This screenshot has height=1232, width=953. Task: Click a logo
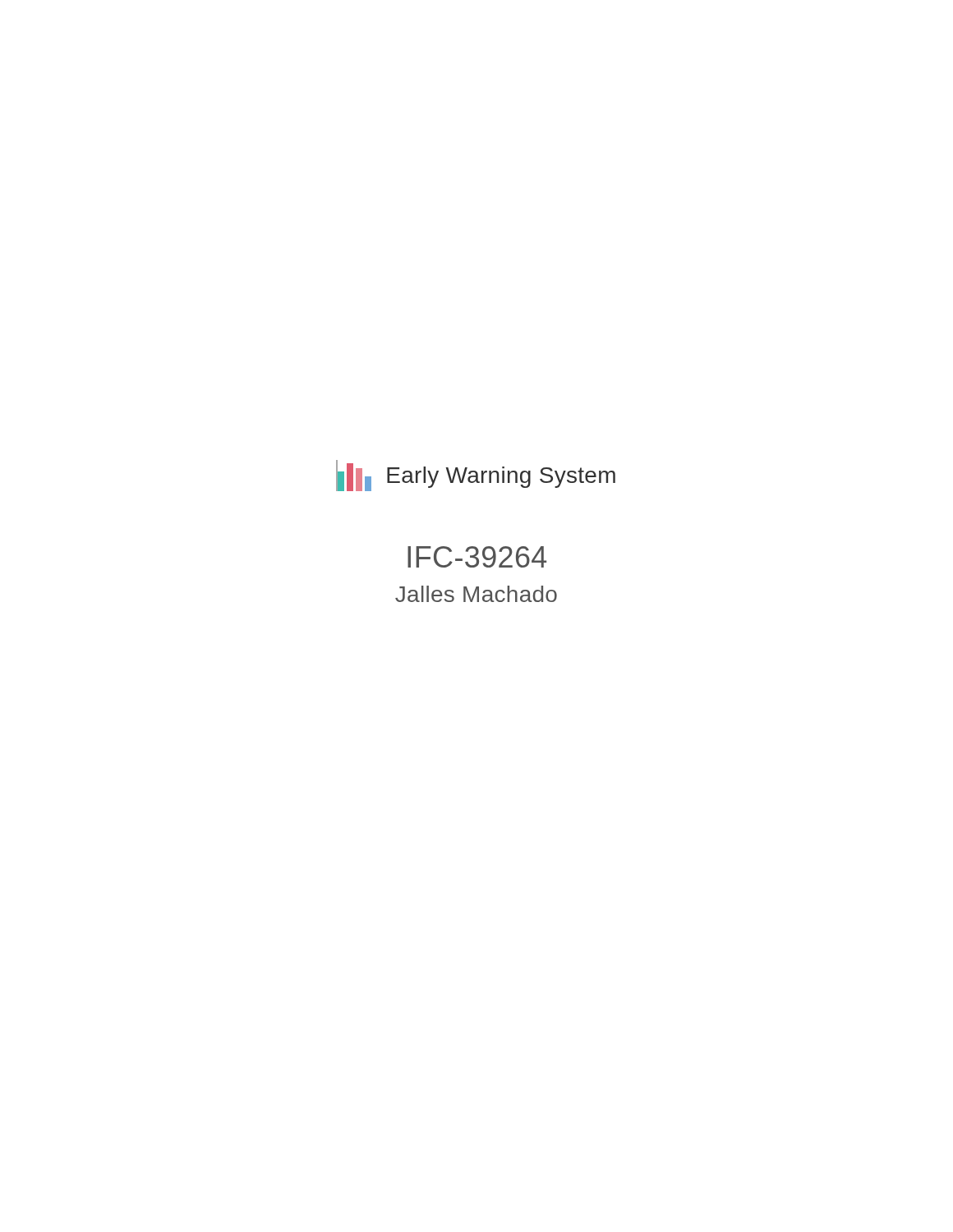pyautogui.click(x=476, y=476)
